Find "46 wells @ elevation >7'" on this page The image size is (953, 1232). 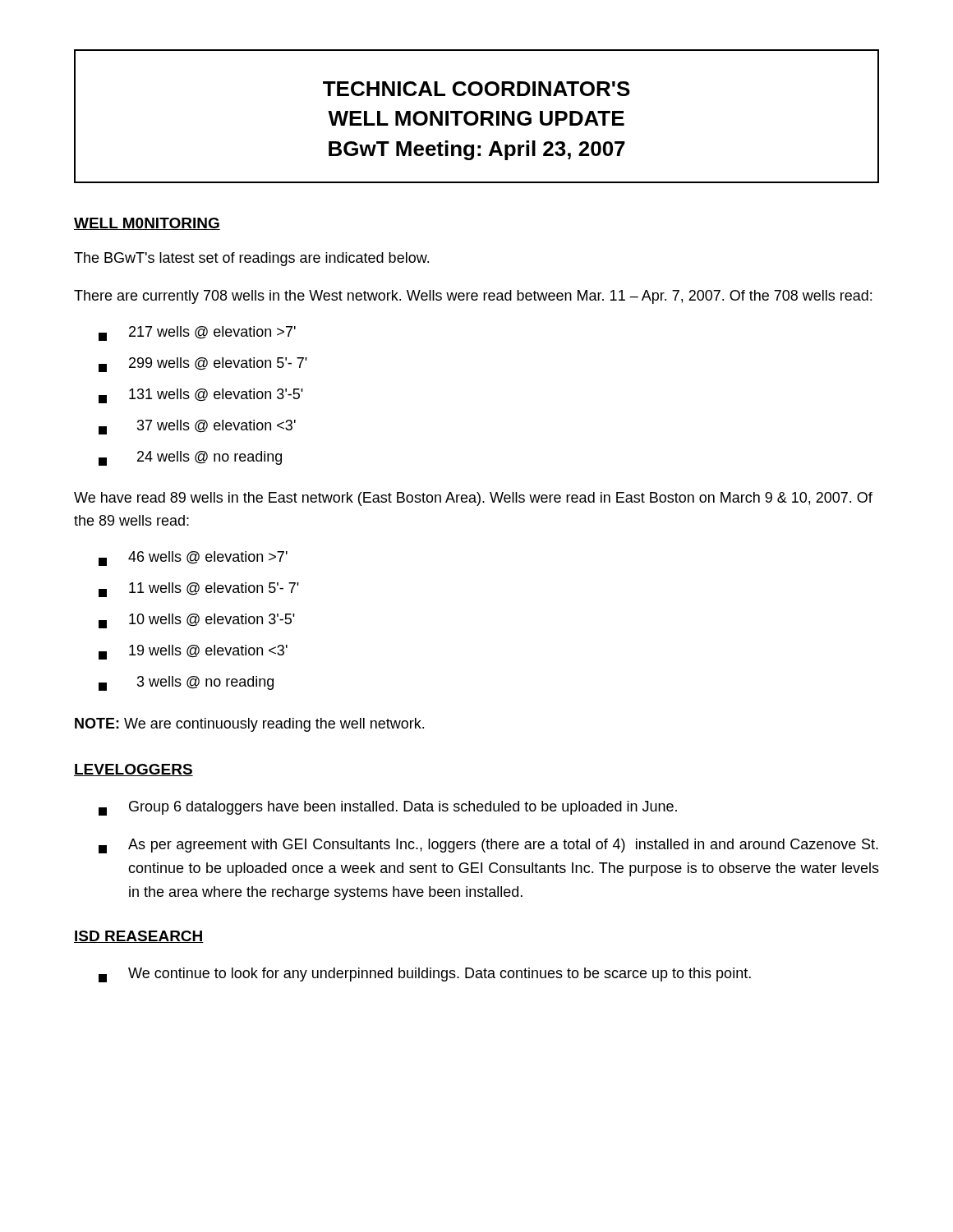[193, 560]
